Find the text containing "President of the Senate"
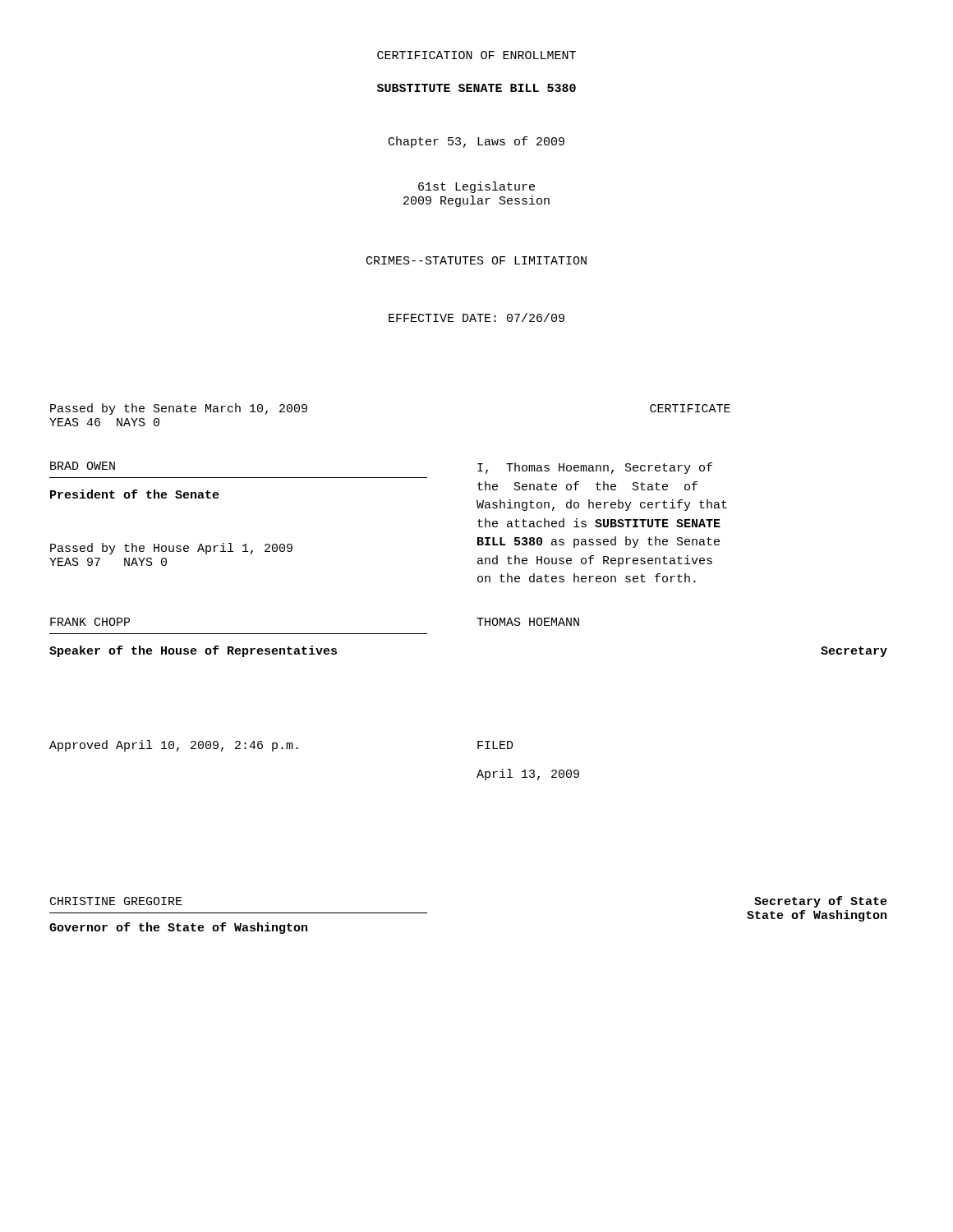The width and height of the screenshot is (953, 1232). point(134,496)
